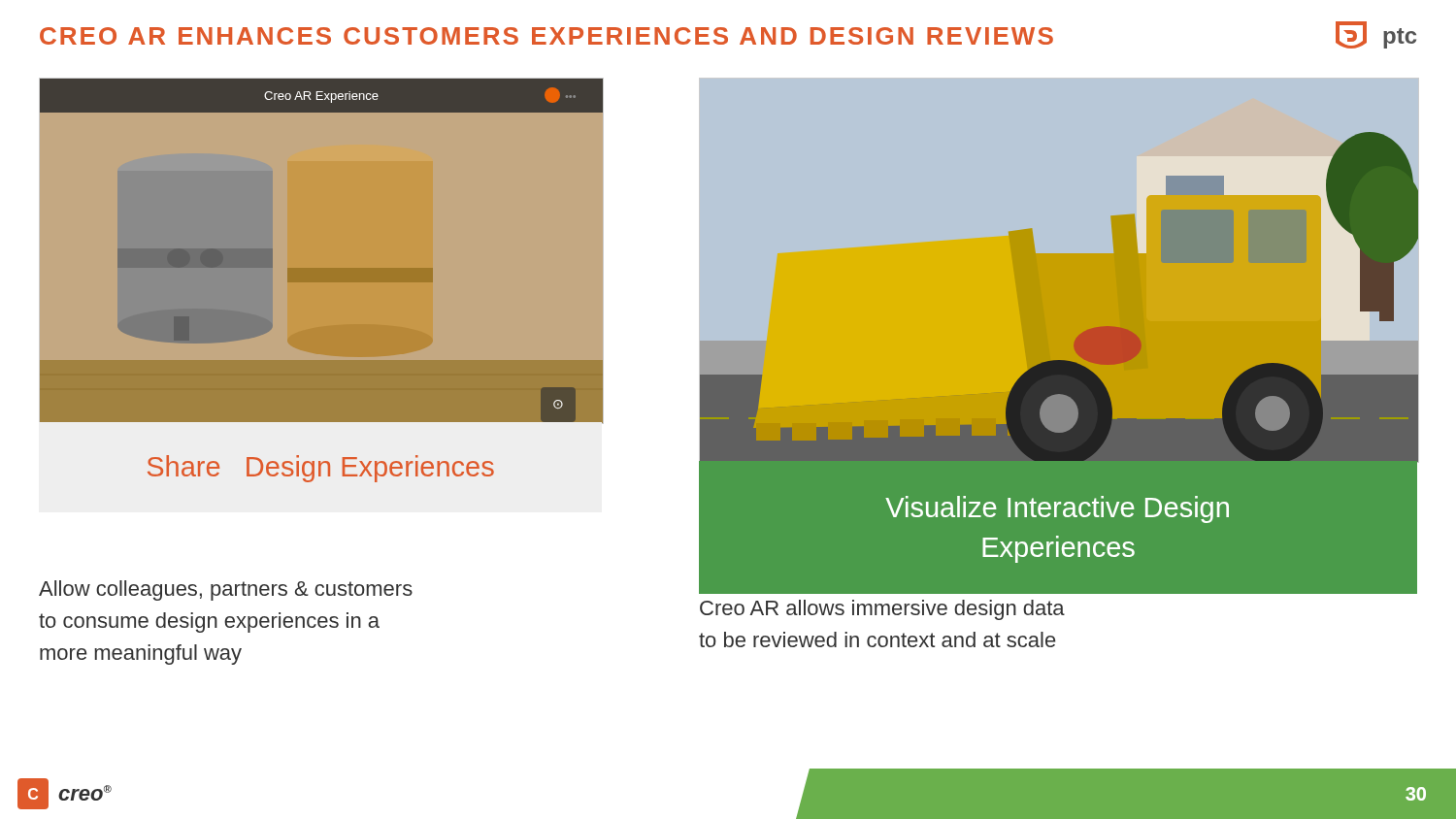Click on the title that reads "CREO AR ENHANCES CUSTOMERS"
1456x819 pixels.
pyautogui.click(x=547, y=35)
